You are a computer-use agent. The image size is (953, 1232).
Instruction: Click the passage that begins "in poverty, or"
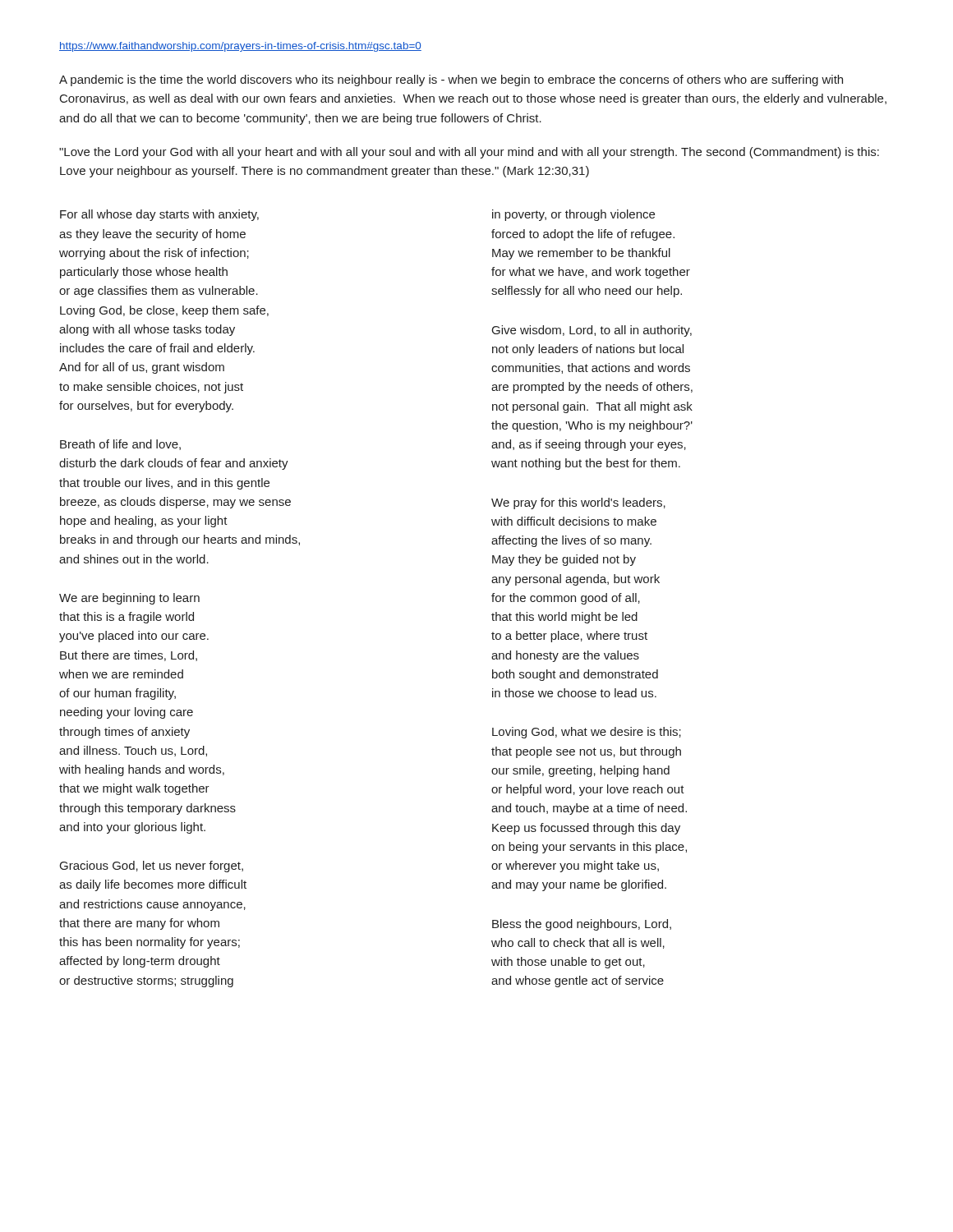[591, 252]
